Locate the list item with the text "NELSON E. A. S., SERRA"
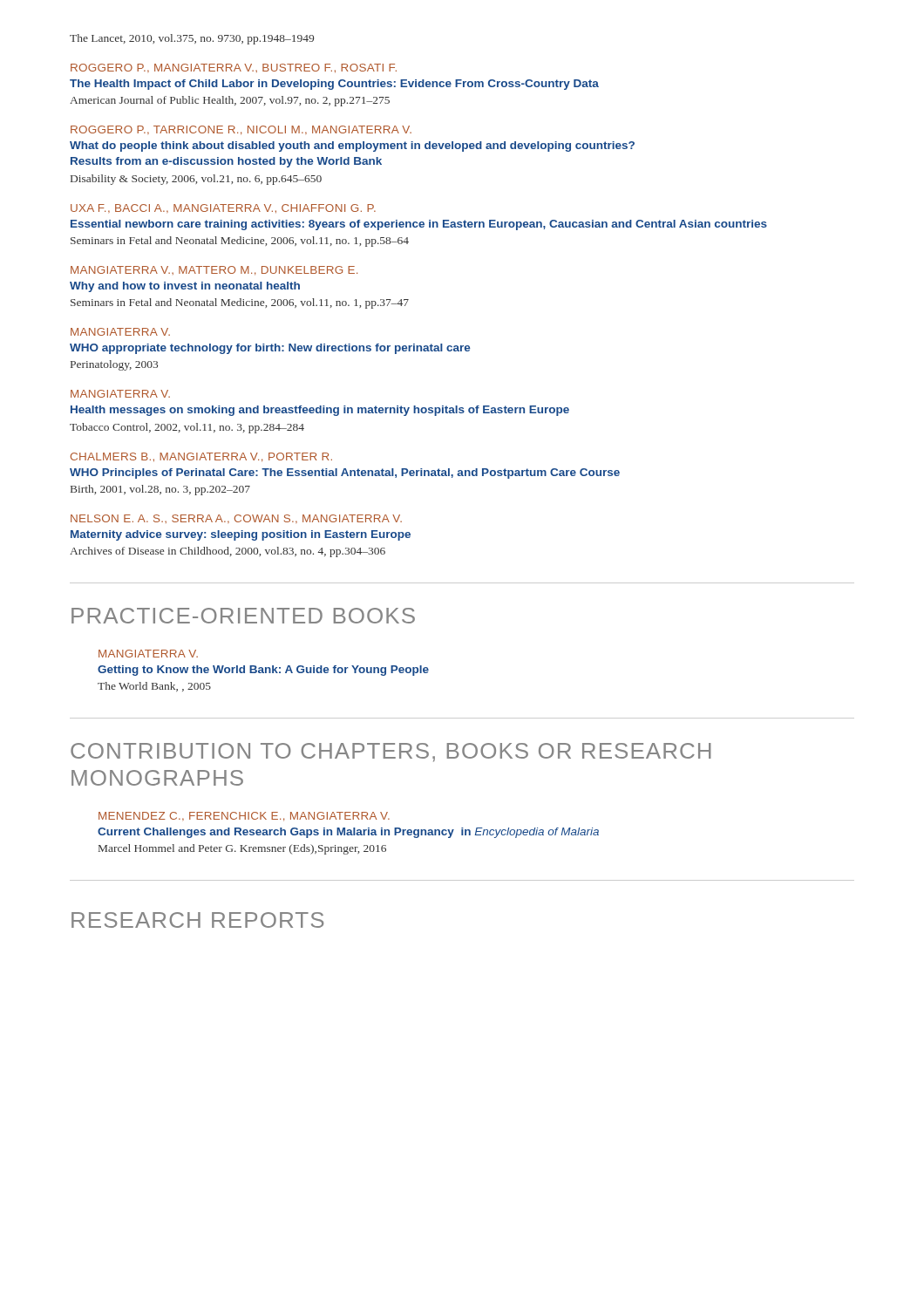The height and width of the screenshot is (1308, 924). click(x=236, y=519)
